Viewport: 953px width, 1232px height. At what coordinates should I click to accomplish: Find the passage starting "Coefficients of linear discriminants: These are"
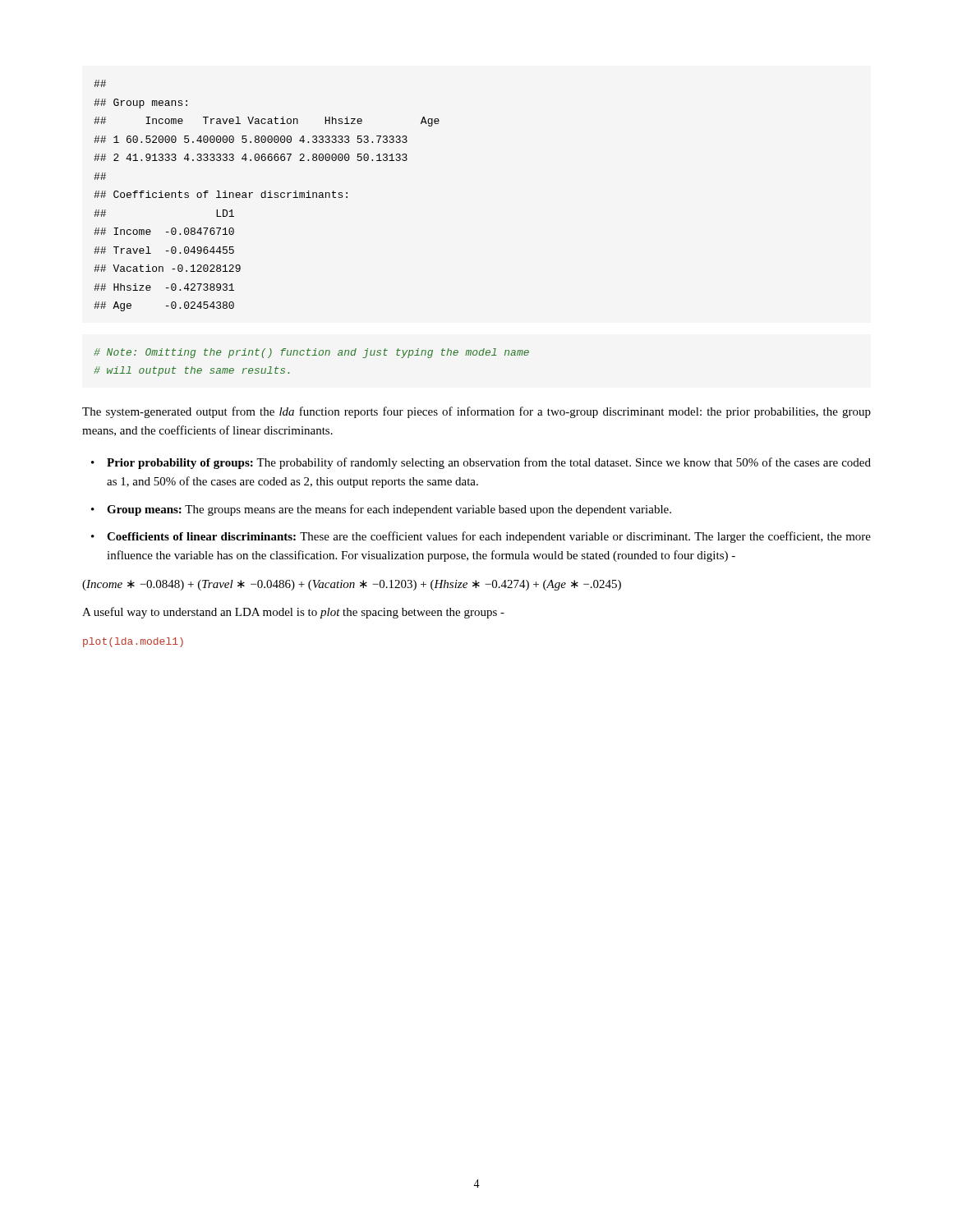489,546
